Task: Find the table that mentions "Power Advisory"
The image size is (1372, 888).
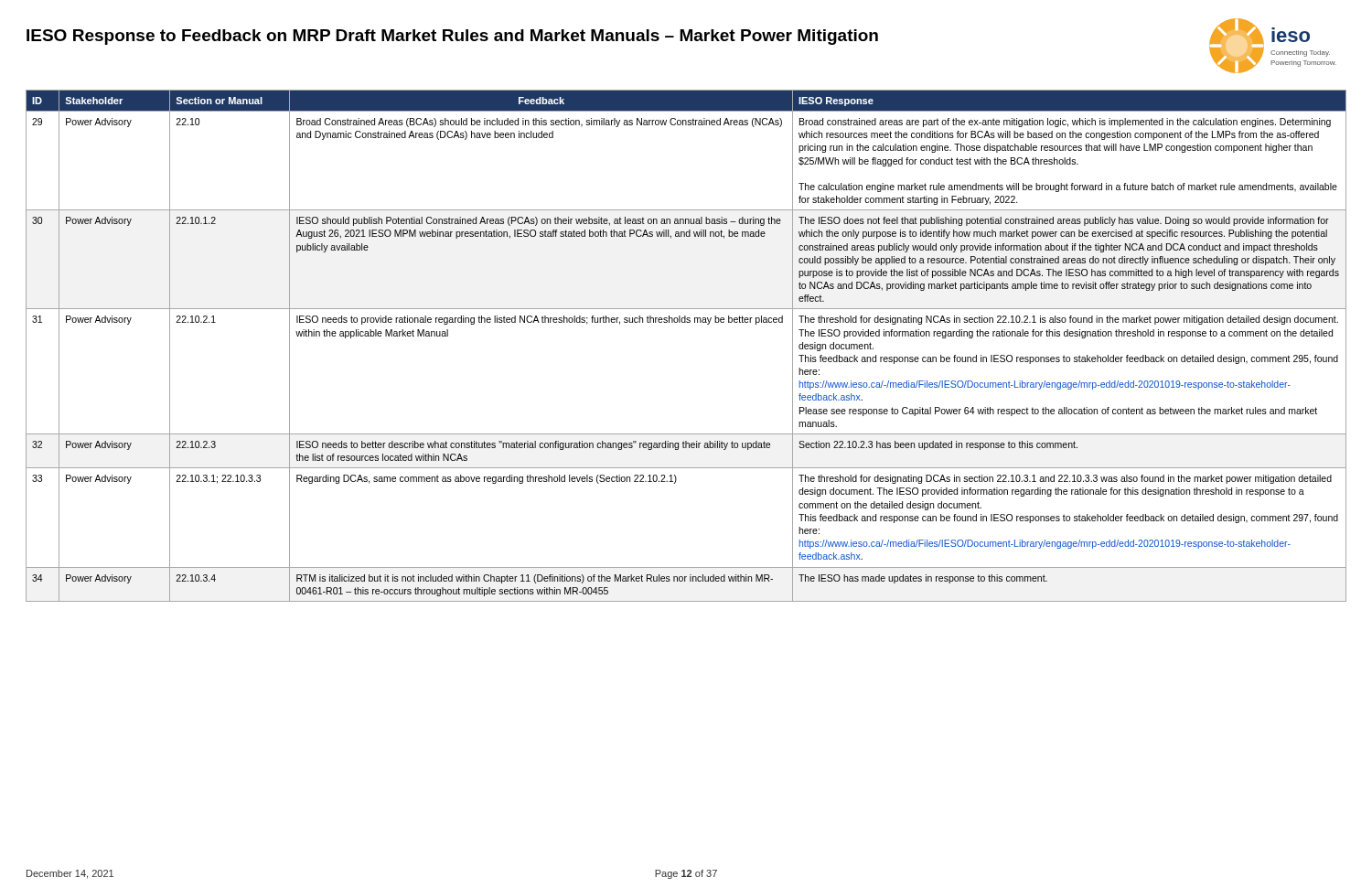Action: point(686,346)
